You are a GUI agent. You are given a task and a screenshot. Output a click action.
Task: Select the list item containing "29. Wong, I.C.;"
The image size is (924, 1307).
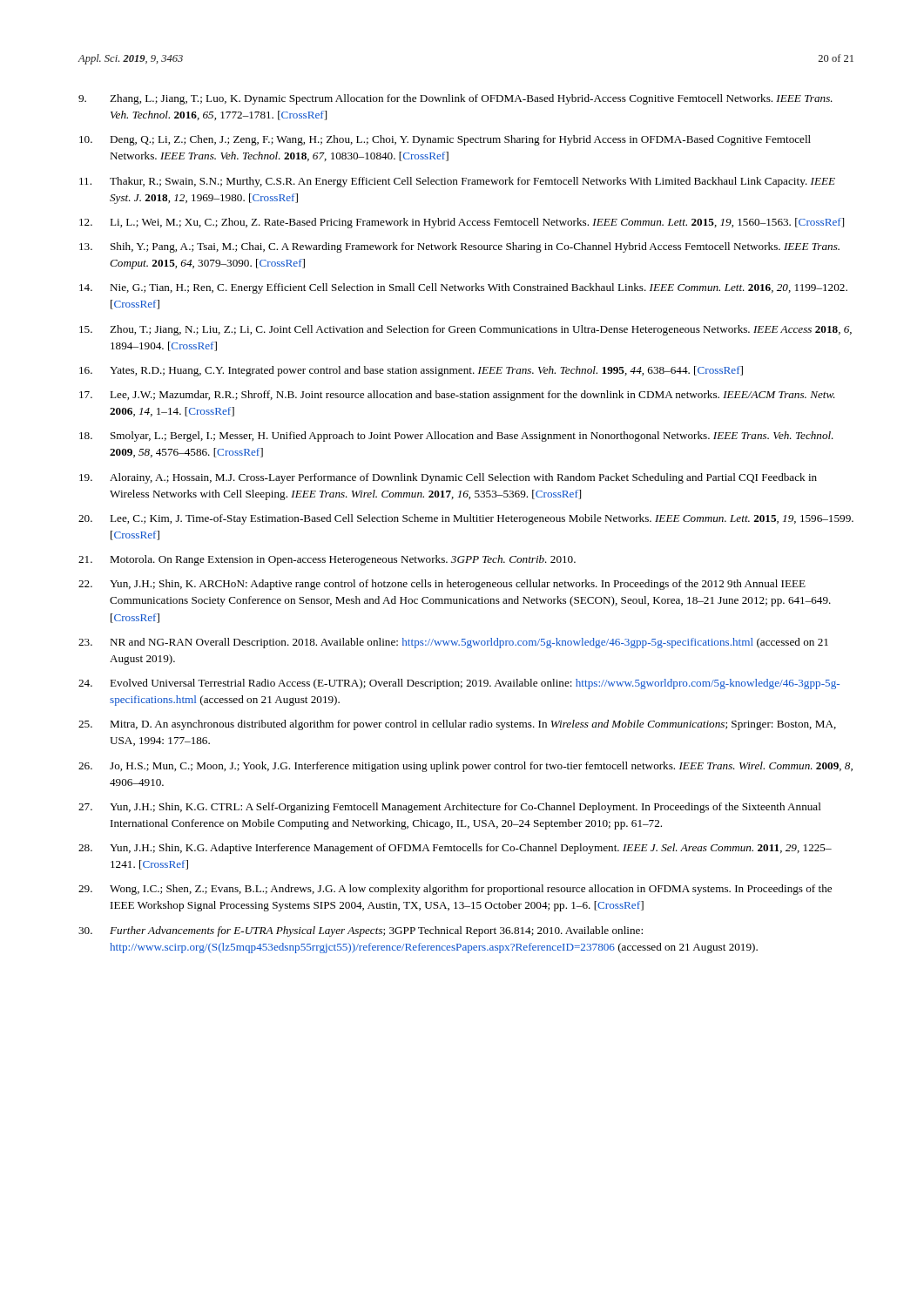pos(466,897)
